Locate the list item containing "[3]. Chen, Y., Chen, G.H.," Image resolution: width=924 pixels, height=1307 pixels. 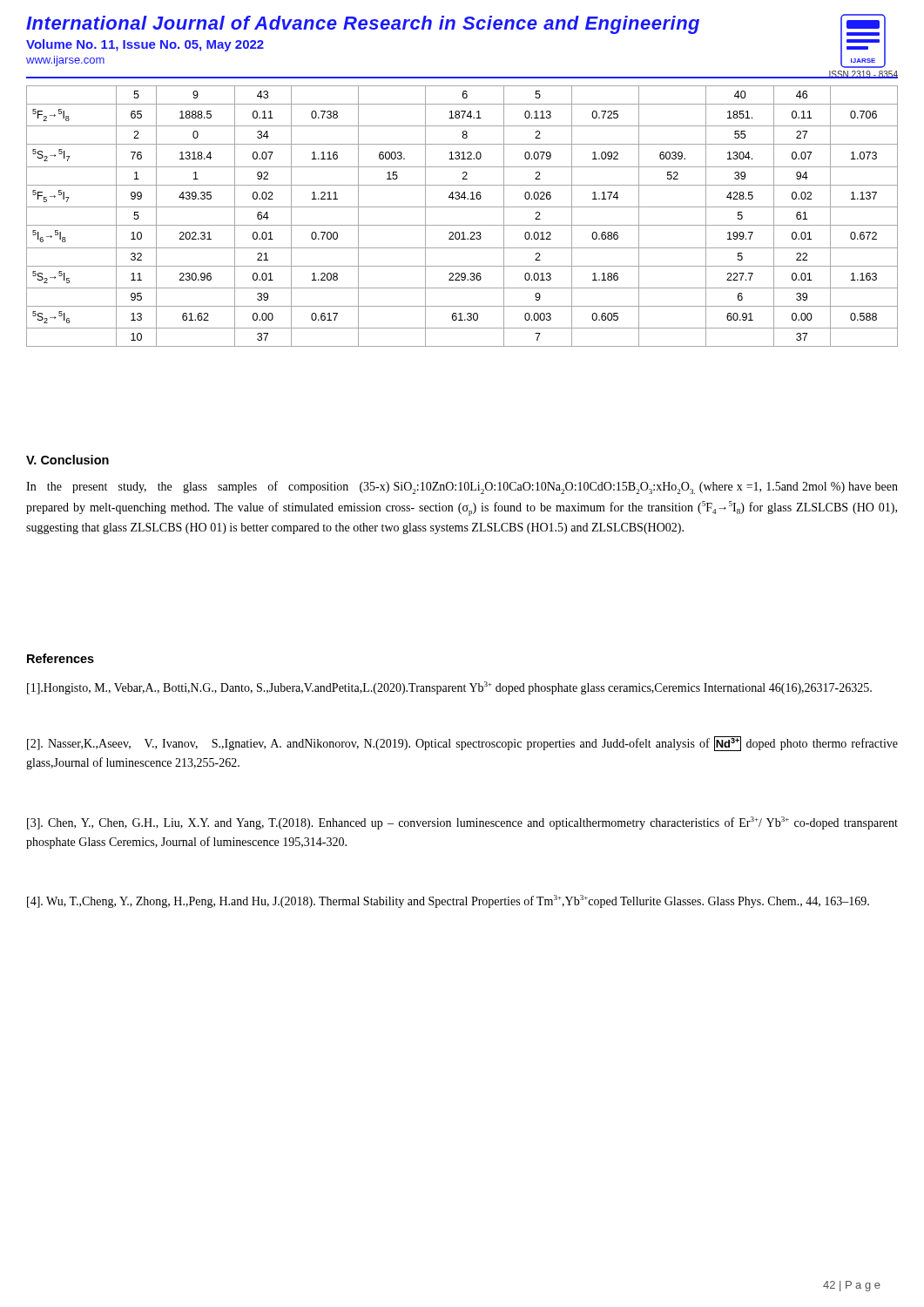point(462,832)
